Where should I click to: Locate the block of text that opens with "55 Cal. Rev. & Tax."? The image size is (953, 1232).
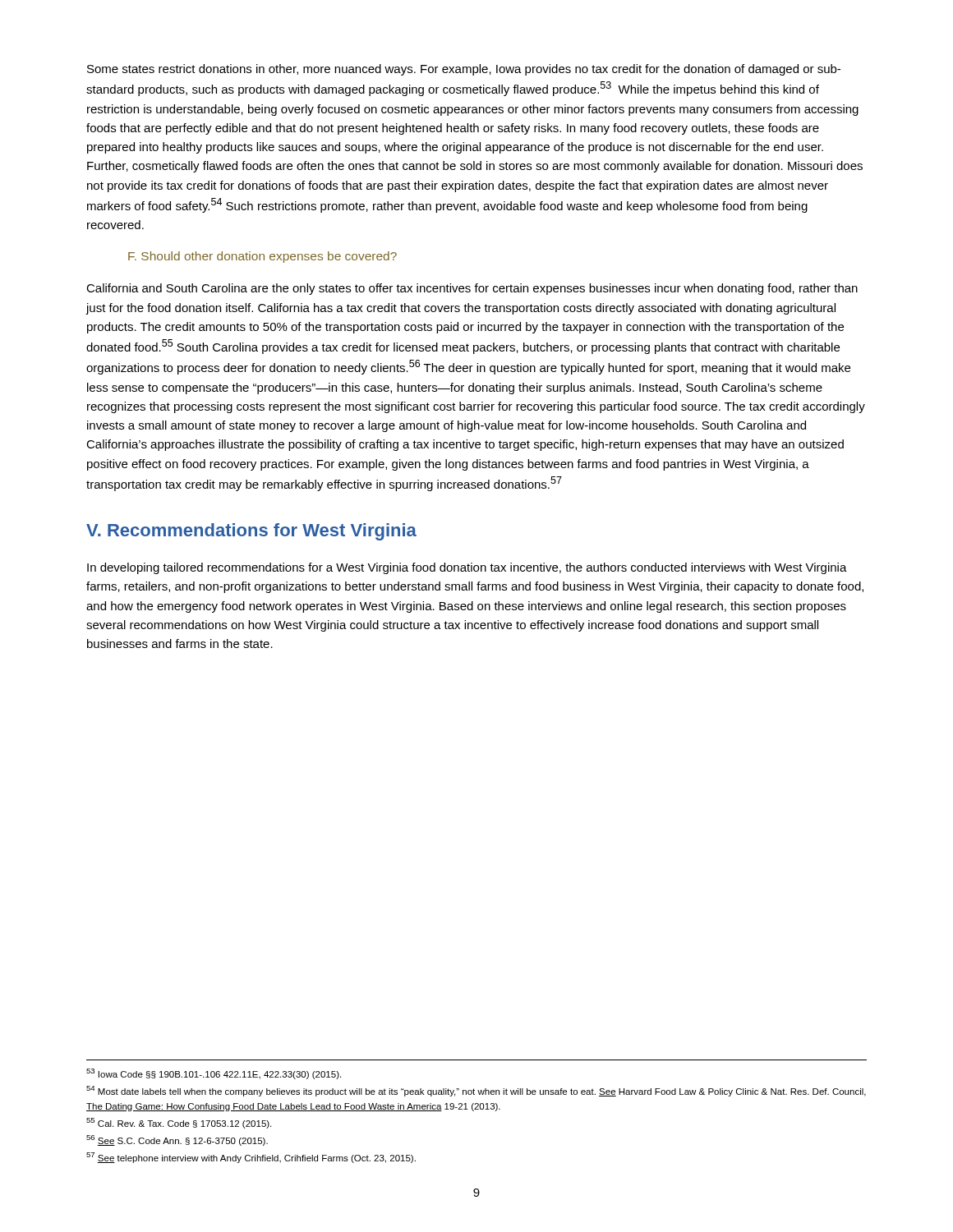[179, 1122]
